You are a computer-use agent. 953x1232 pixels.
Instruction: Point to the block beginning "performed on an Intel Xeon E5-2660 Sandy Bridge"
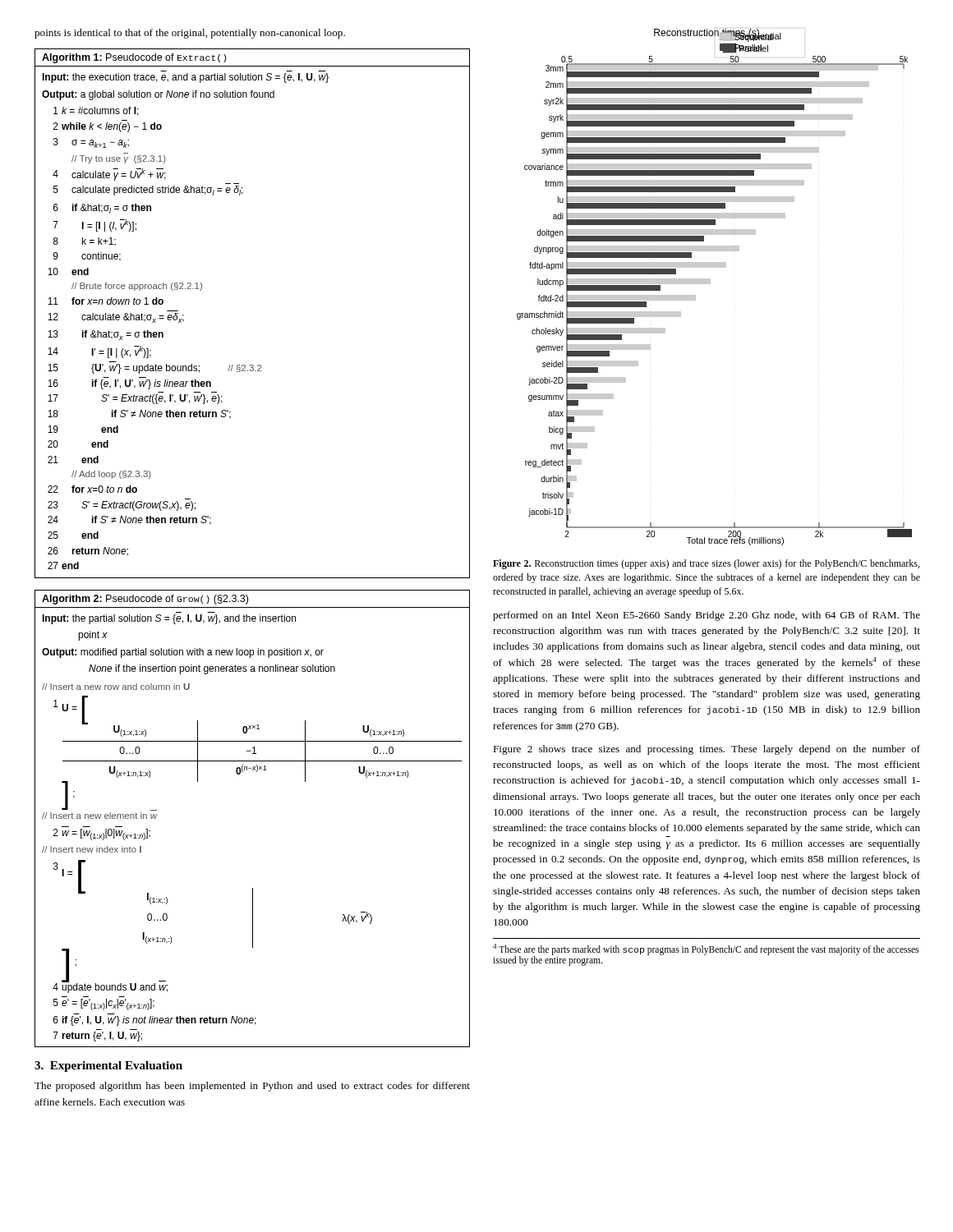(707, 670)
